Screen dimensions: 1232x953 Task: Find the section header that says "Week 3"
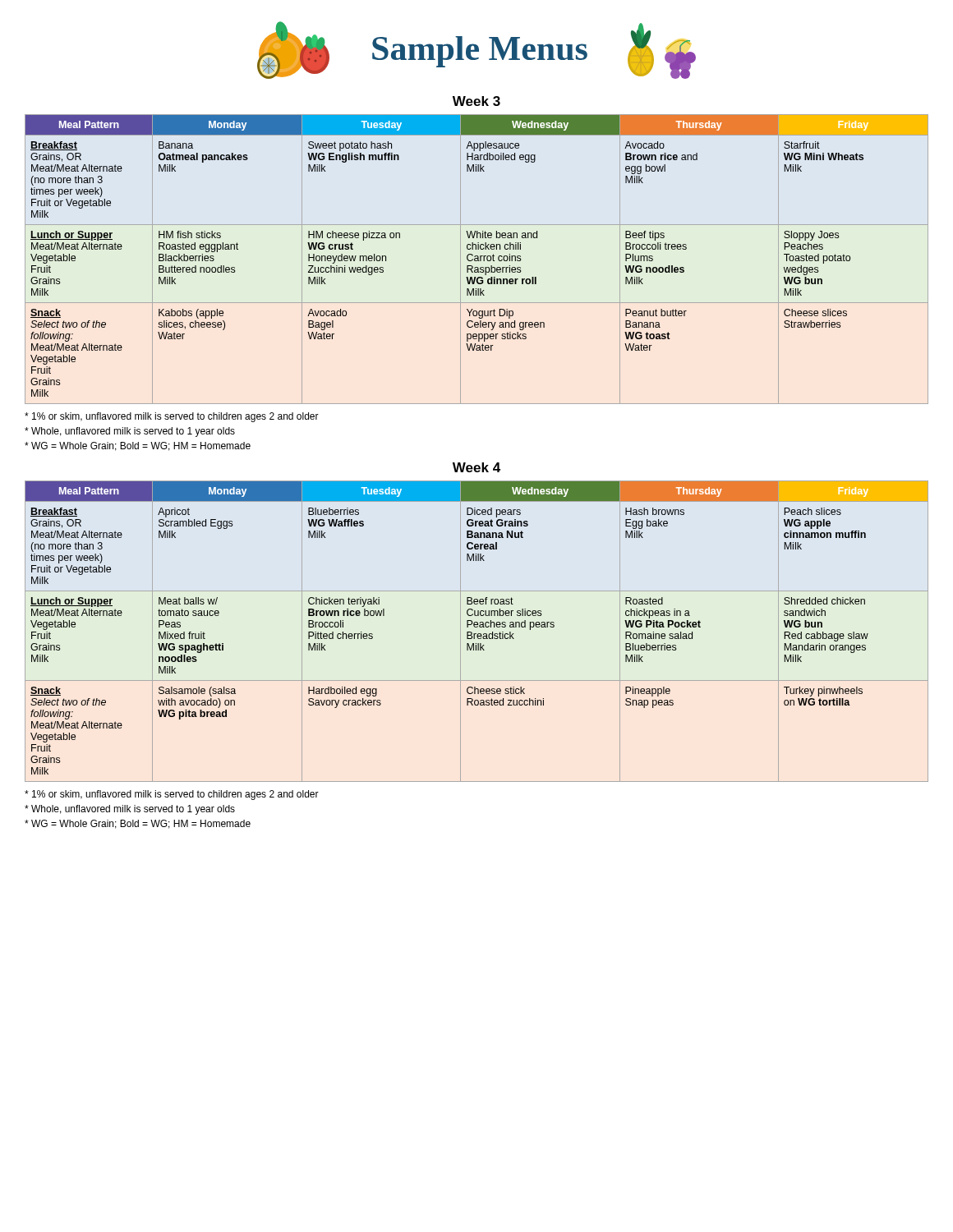pos(476,101)
